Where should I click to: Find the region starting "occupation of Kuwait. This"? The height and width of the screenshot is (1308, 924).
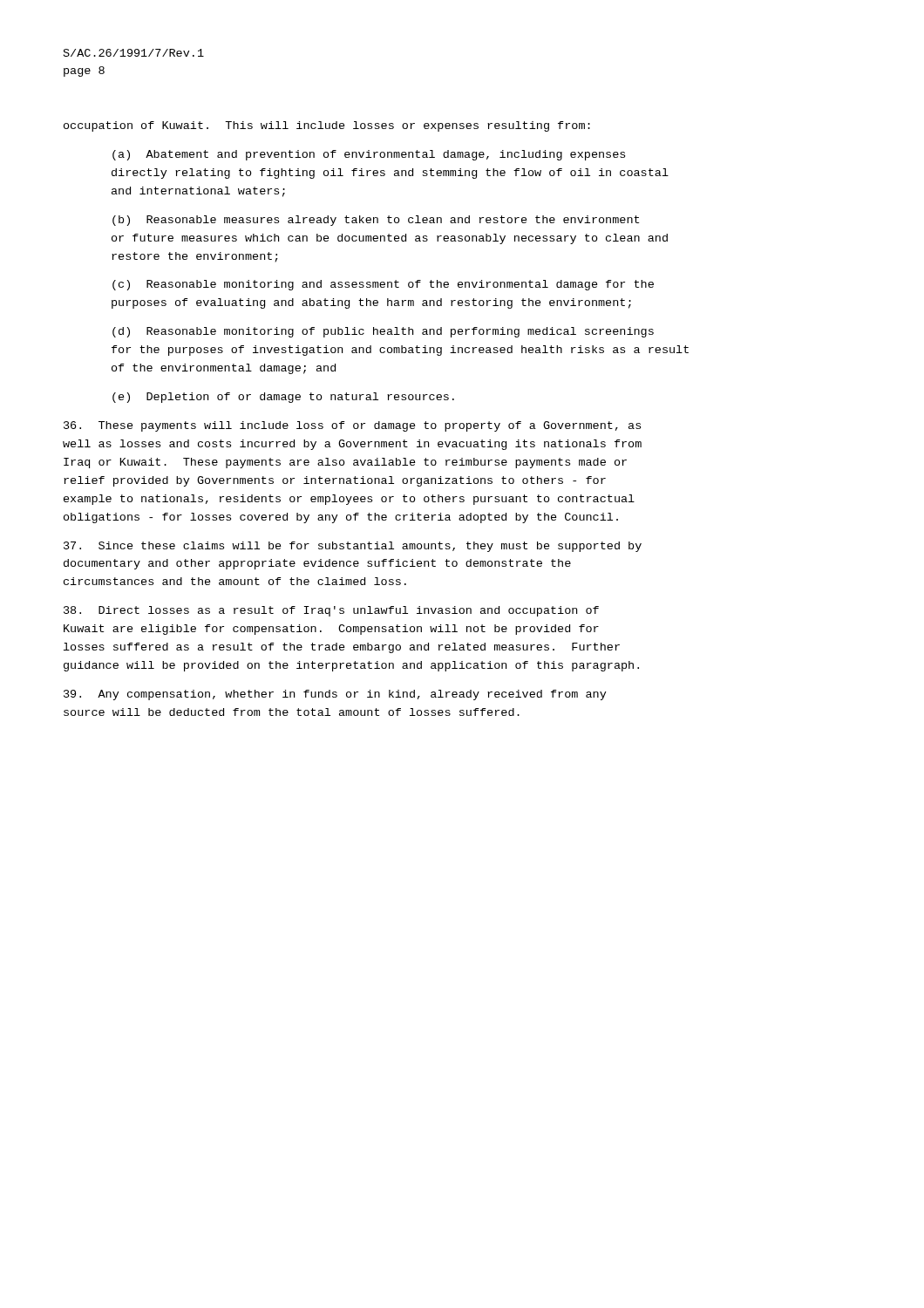pyautogui.click(x=462, y=127)
